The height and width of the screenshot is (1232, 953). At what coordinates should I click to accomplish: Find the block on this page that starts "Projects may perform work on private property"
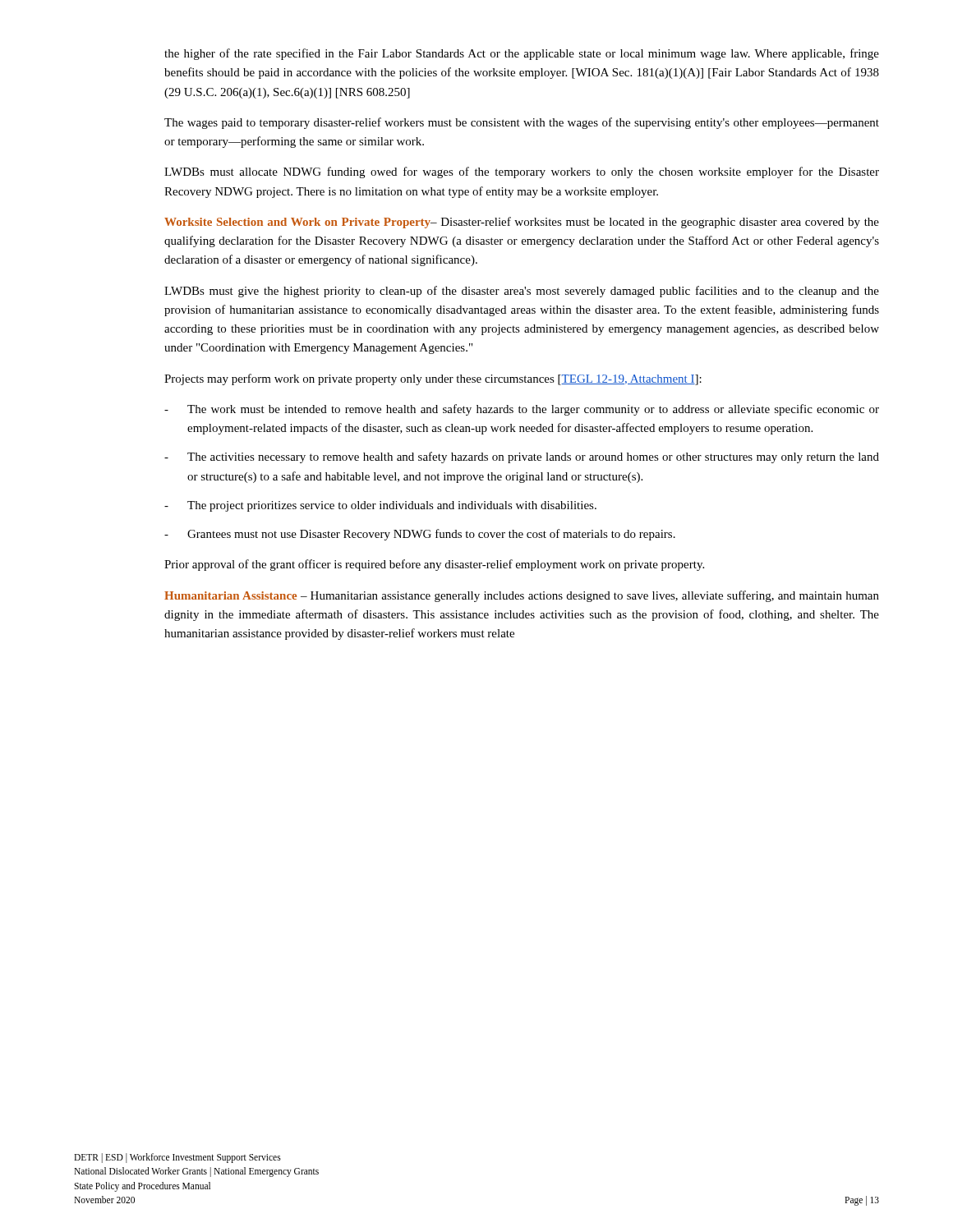click(433, 378)
